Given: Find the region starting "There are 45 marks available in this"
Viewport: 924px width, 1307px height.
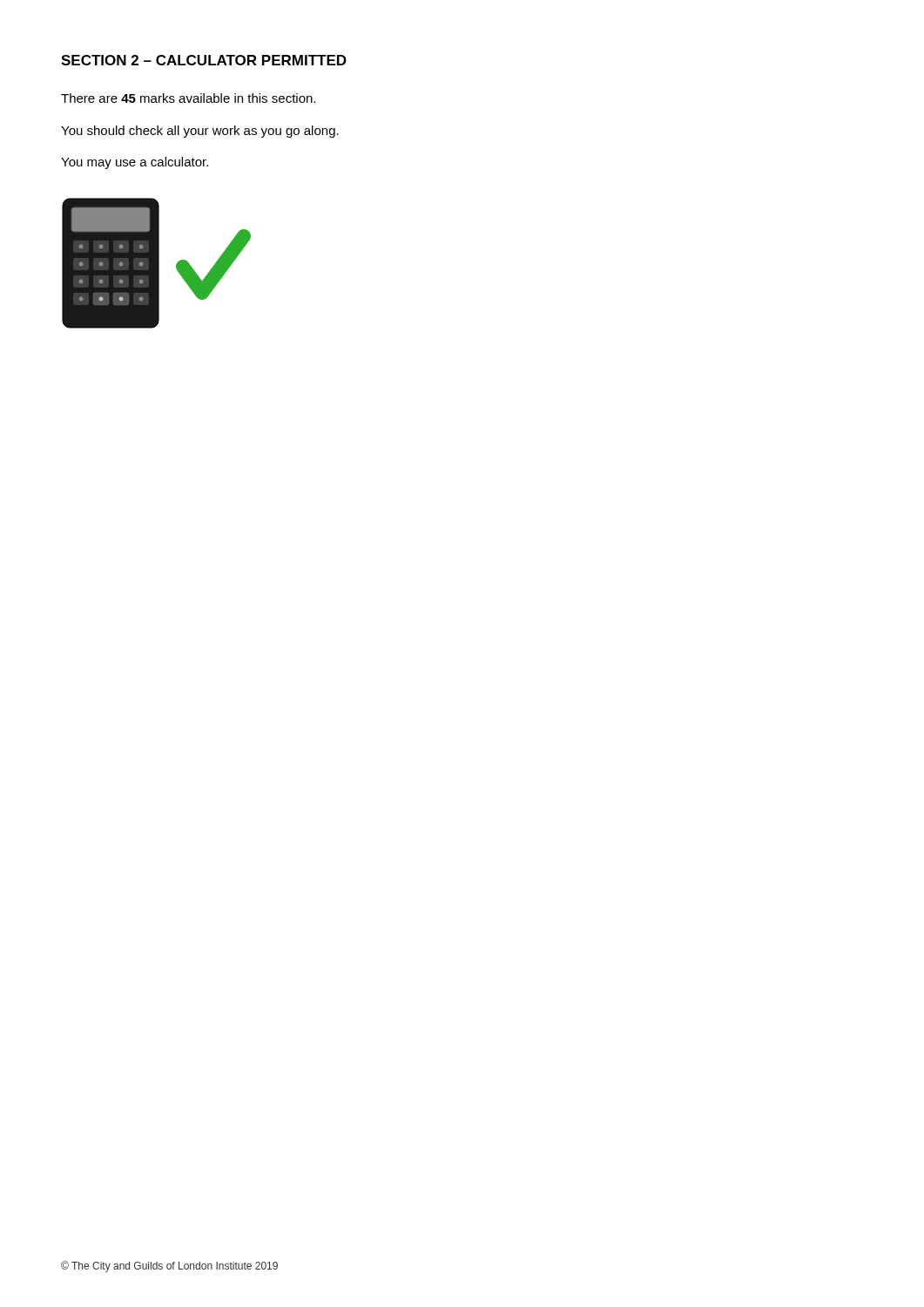Looking at the screenshot, I should coord(189,98).
